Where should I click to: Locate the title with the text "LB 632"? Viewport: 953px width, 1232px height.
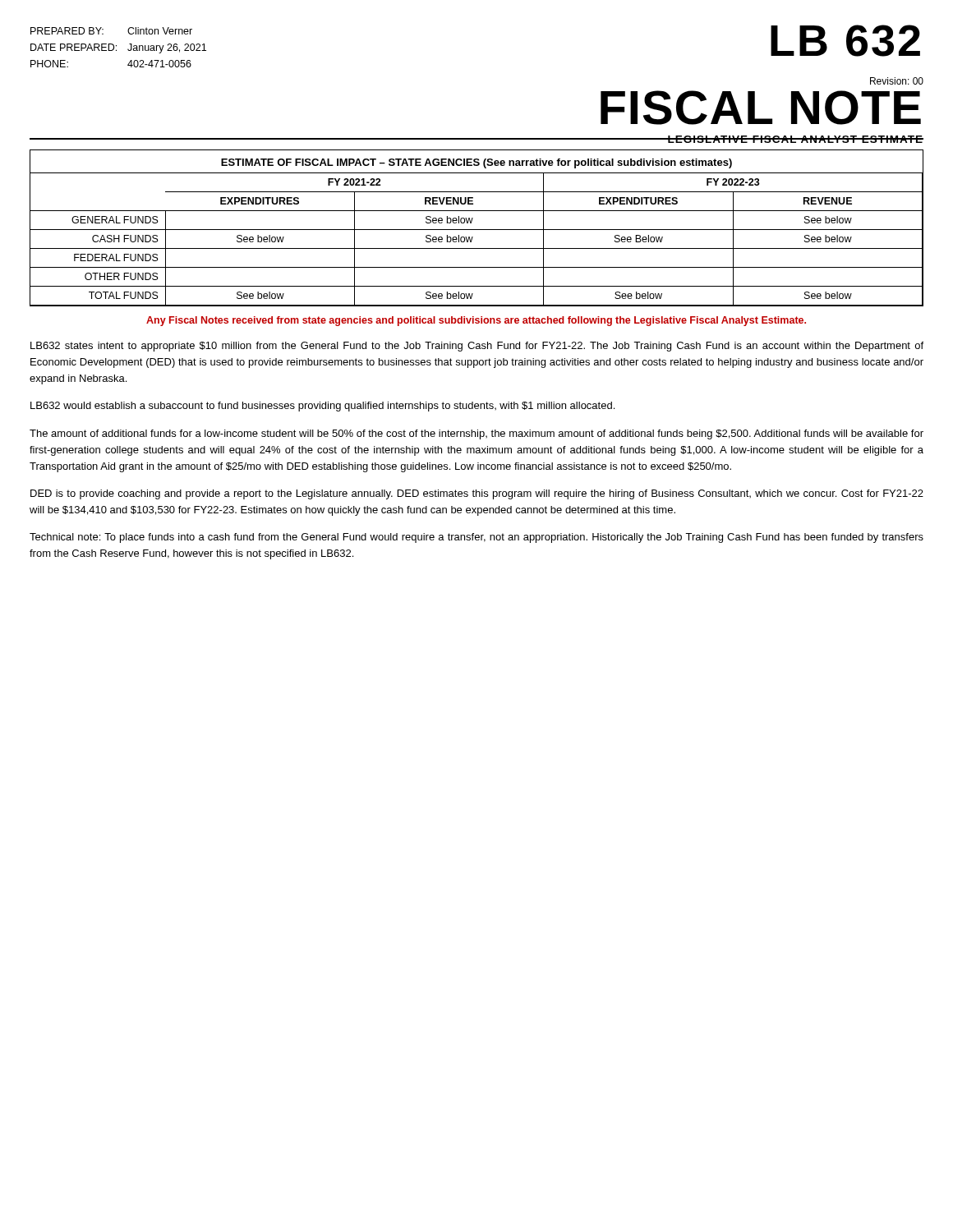tap(846, 40)
